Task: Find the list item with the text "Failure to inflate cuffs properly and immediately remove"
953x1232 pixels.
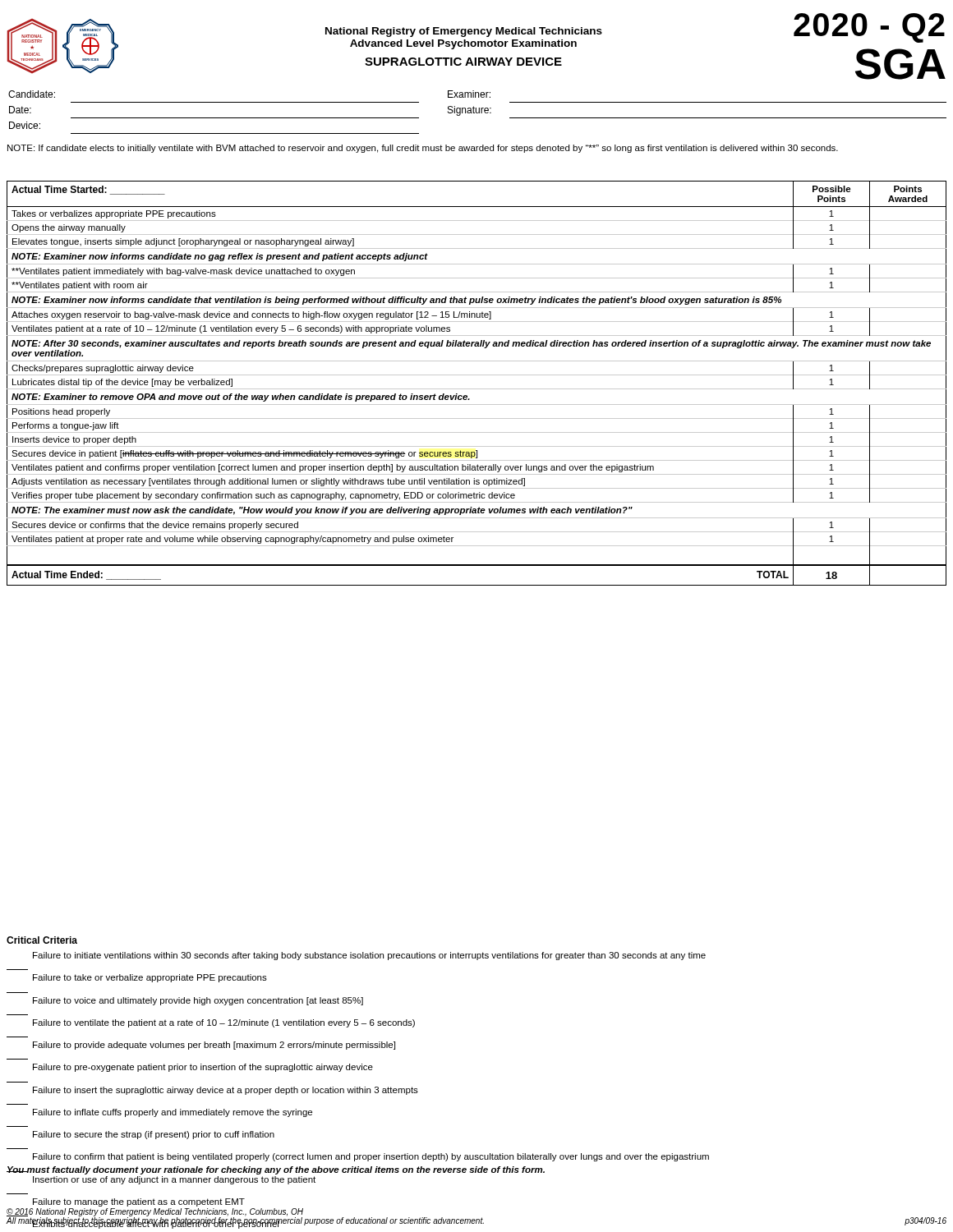Action: [x=160, y=1116]
